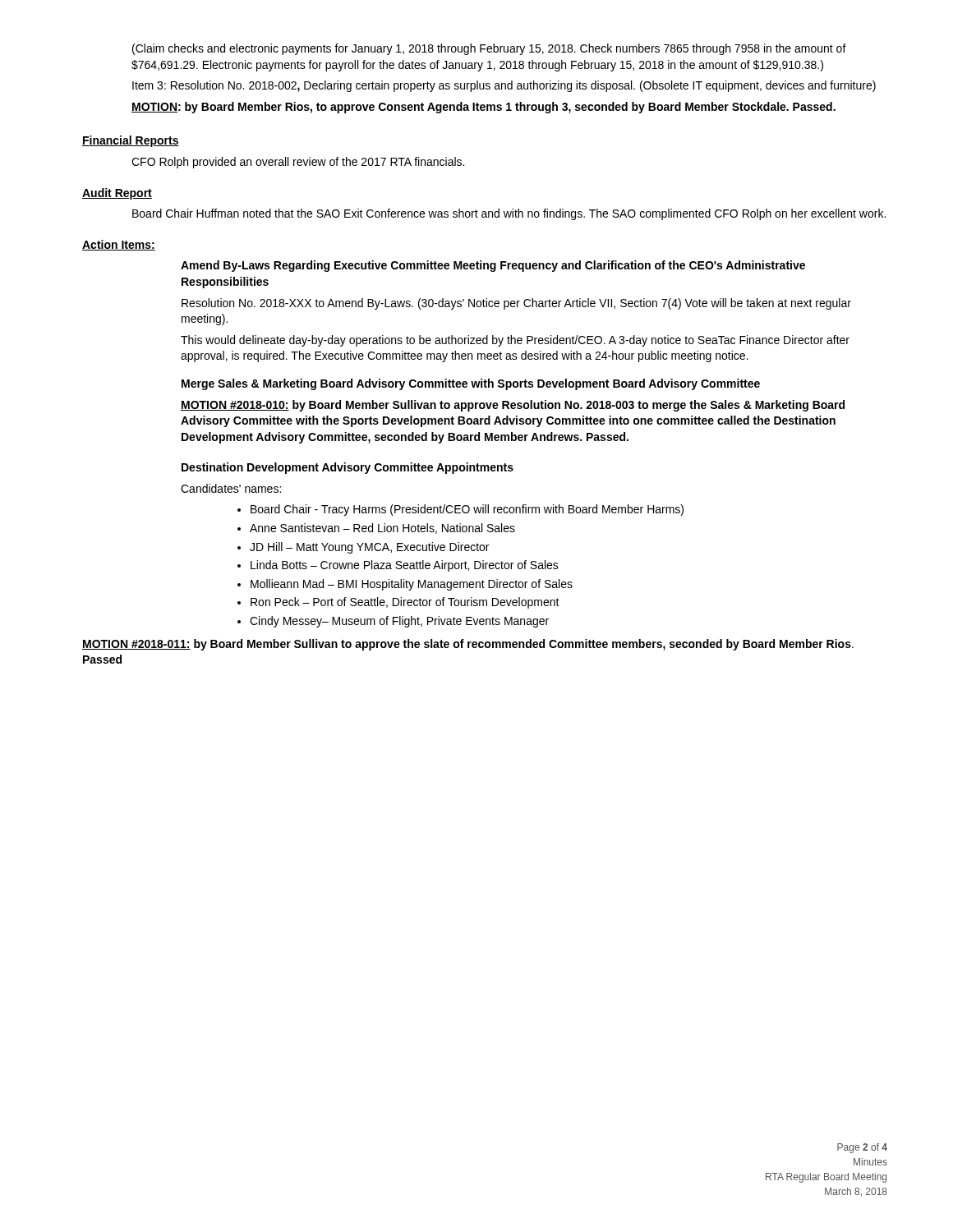Select the element starting "Financial Reports"
953x1232 pixels.
[x=131, y=141]
